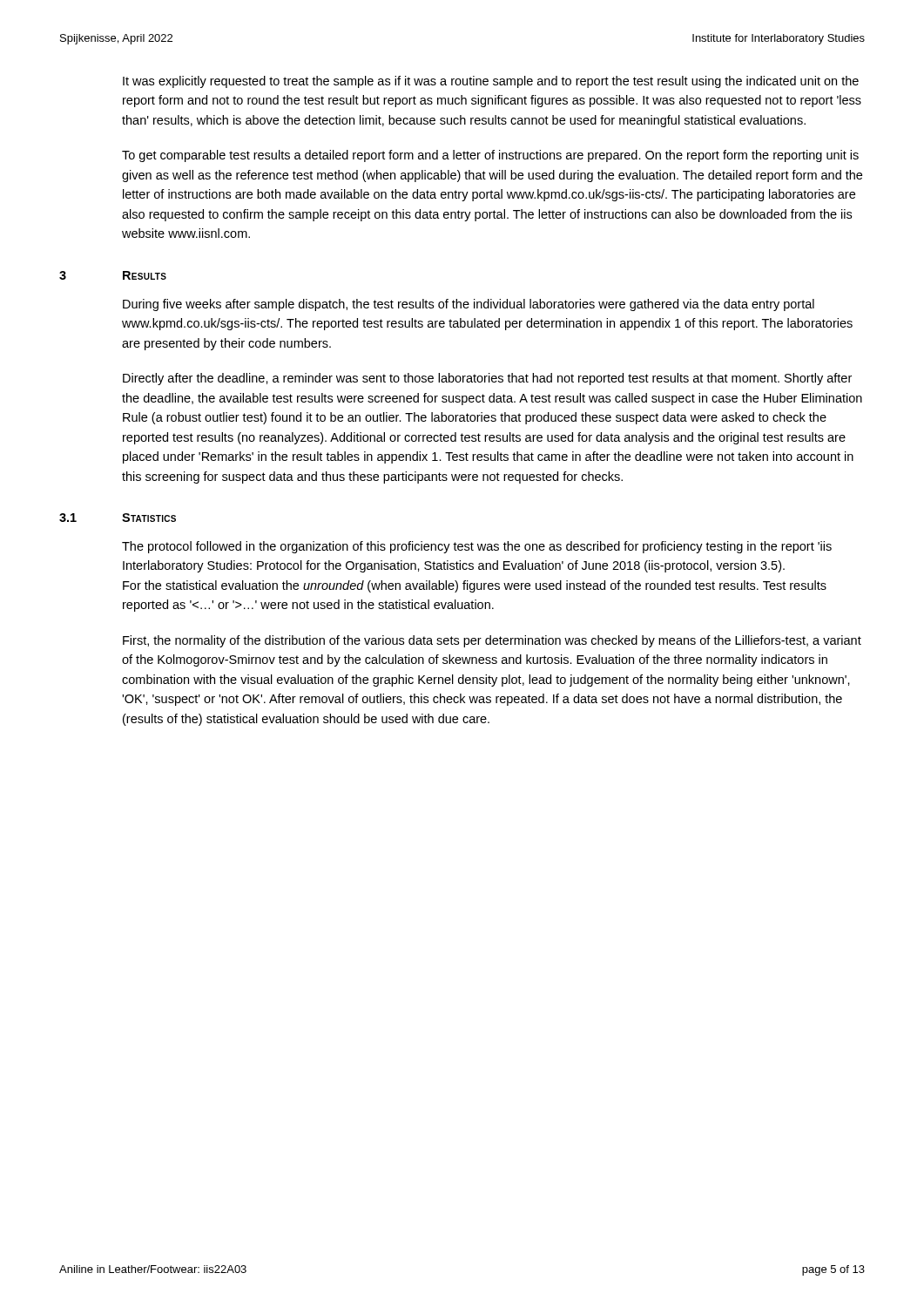Find the region starting "During five weeks after sample dispatch, the"
This screenshot has width=924, height=1307.
487,323
